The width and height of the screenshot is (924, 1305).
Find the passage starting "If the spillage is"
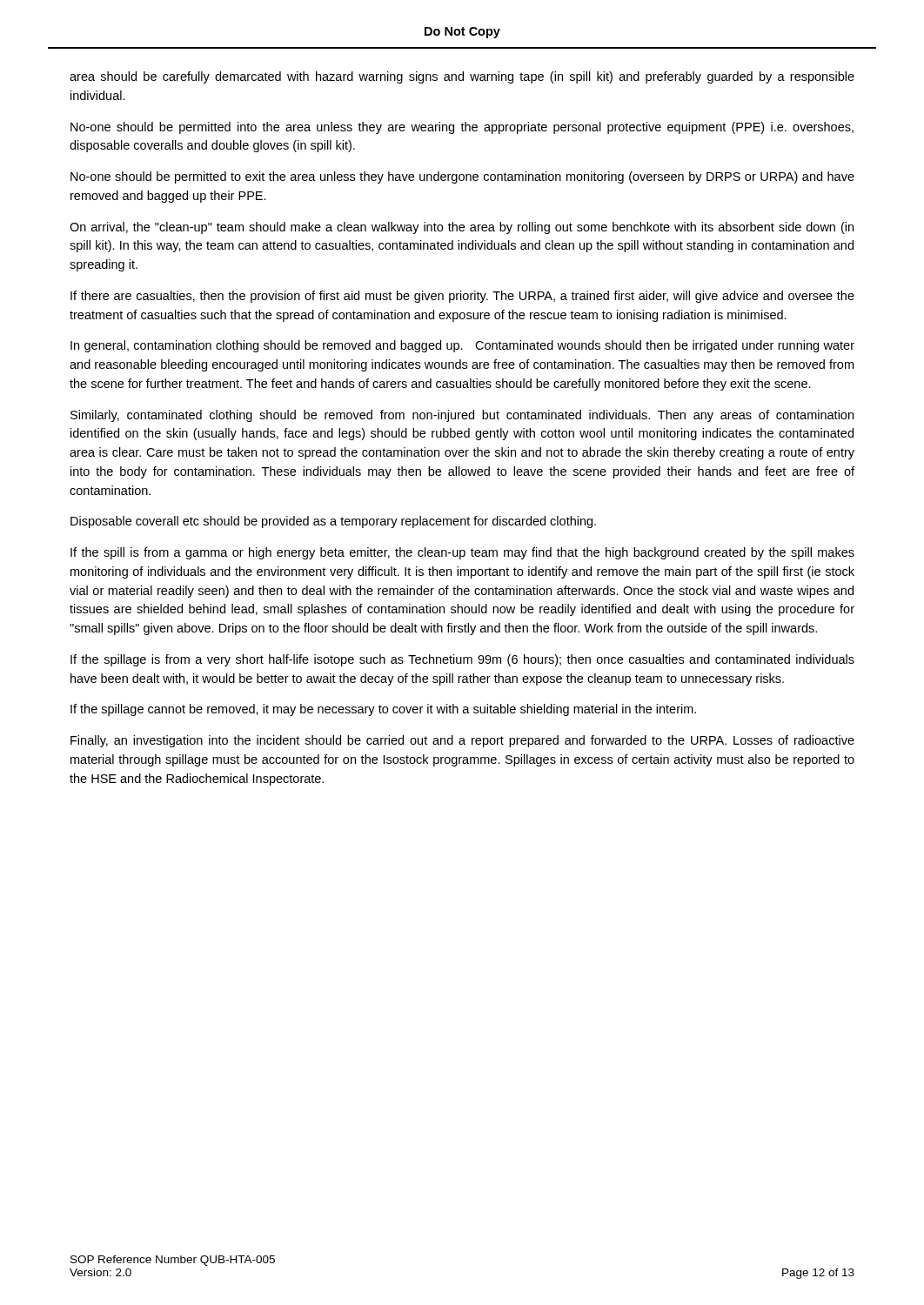[462, 669]
